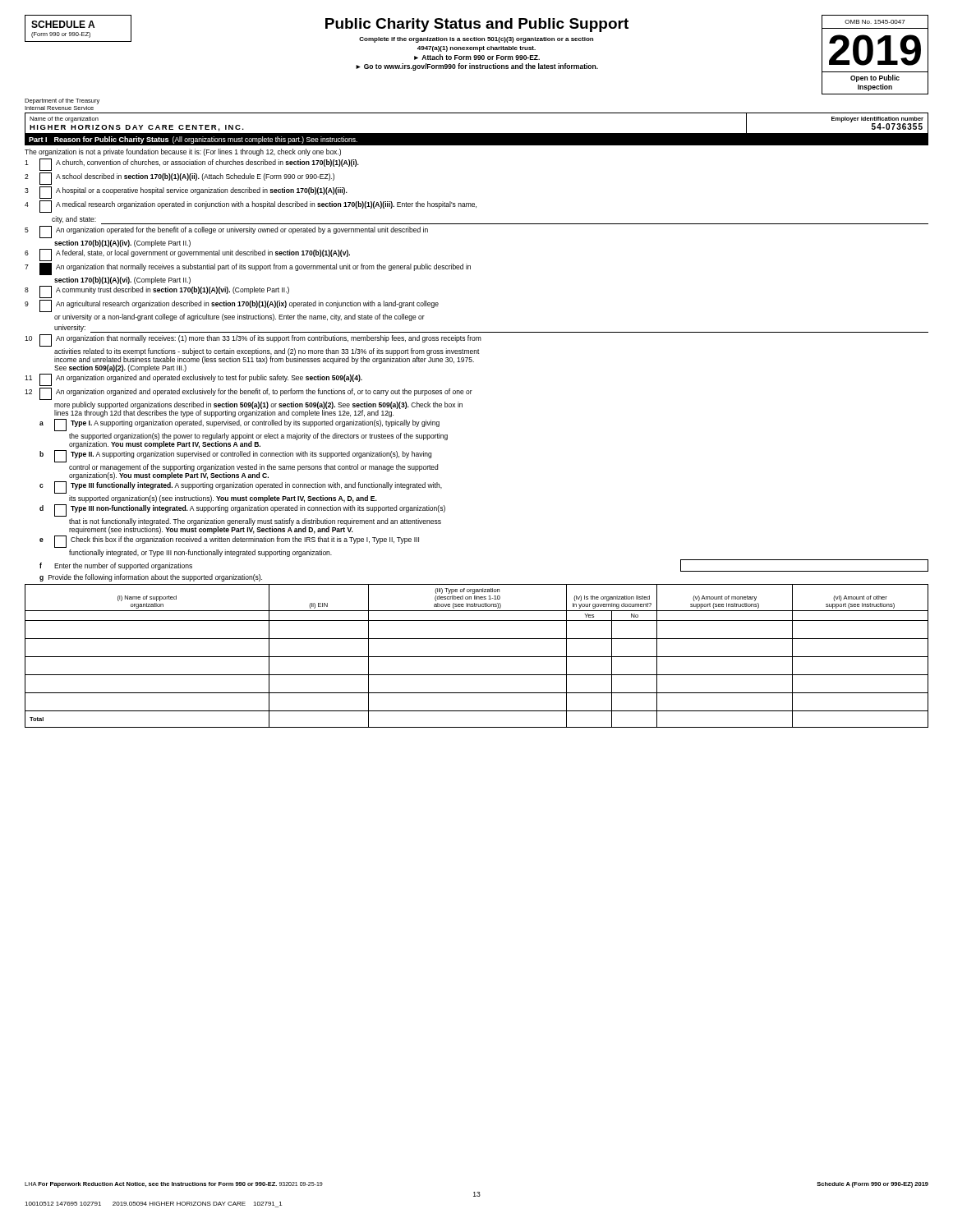Navigate to the text block starting "5 An organization operated for the benefit"
The width and height of the screenshot is (953, 1232).
pos(476,232)
